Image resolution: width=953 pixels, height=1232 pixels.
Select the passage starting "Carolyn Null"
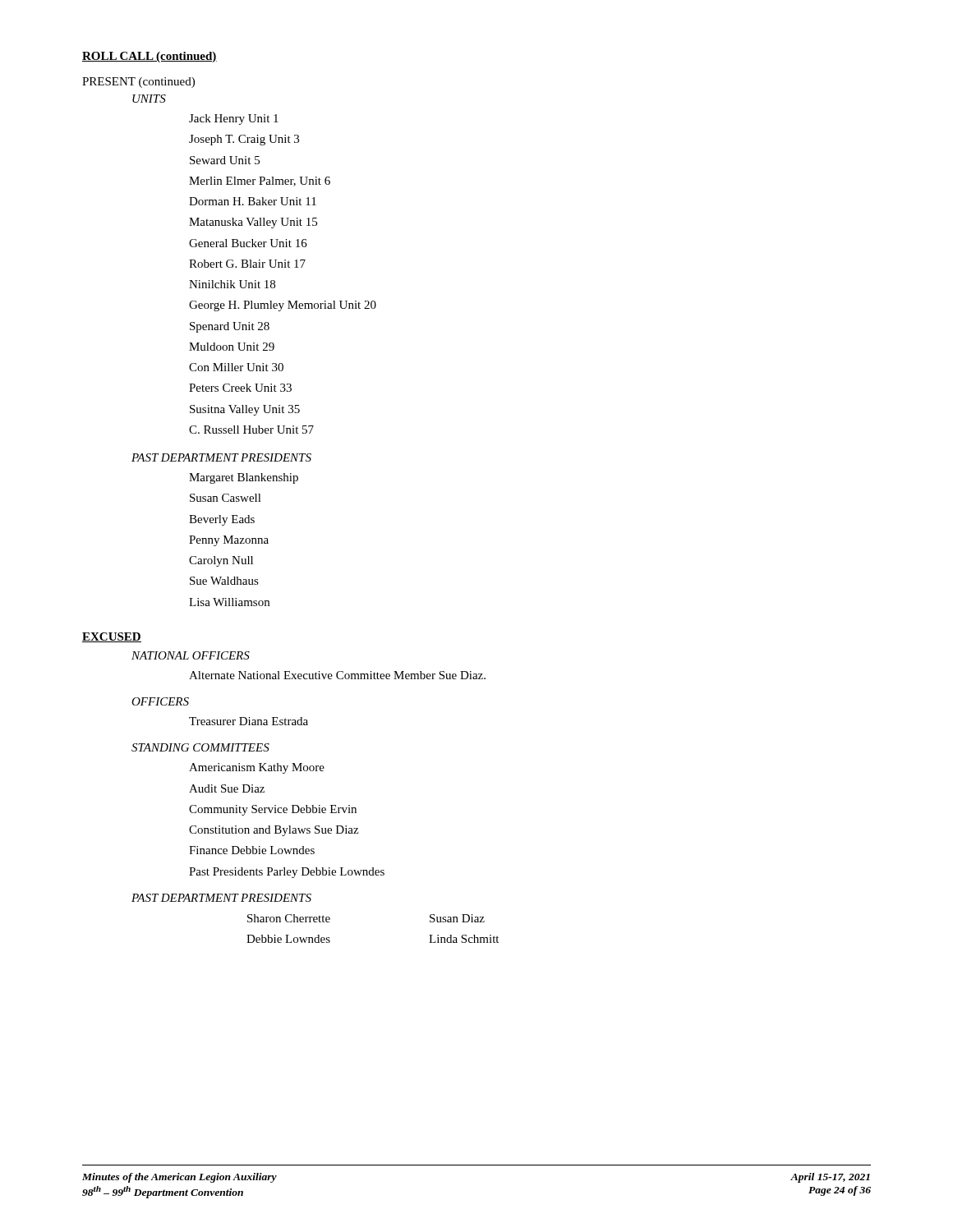coord(221,560)
